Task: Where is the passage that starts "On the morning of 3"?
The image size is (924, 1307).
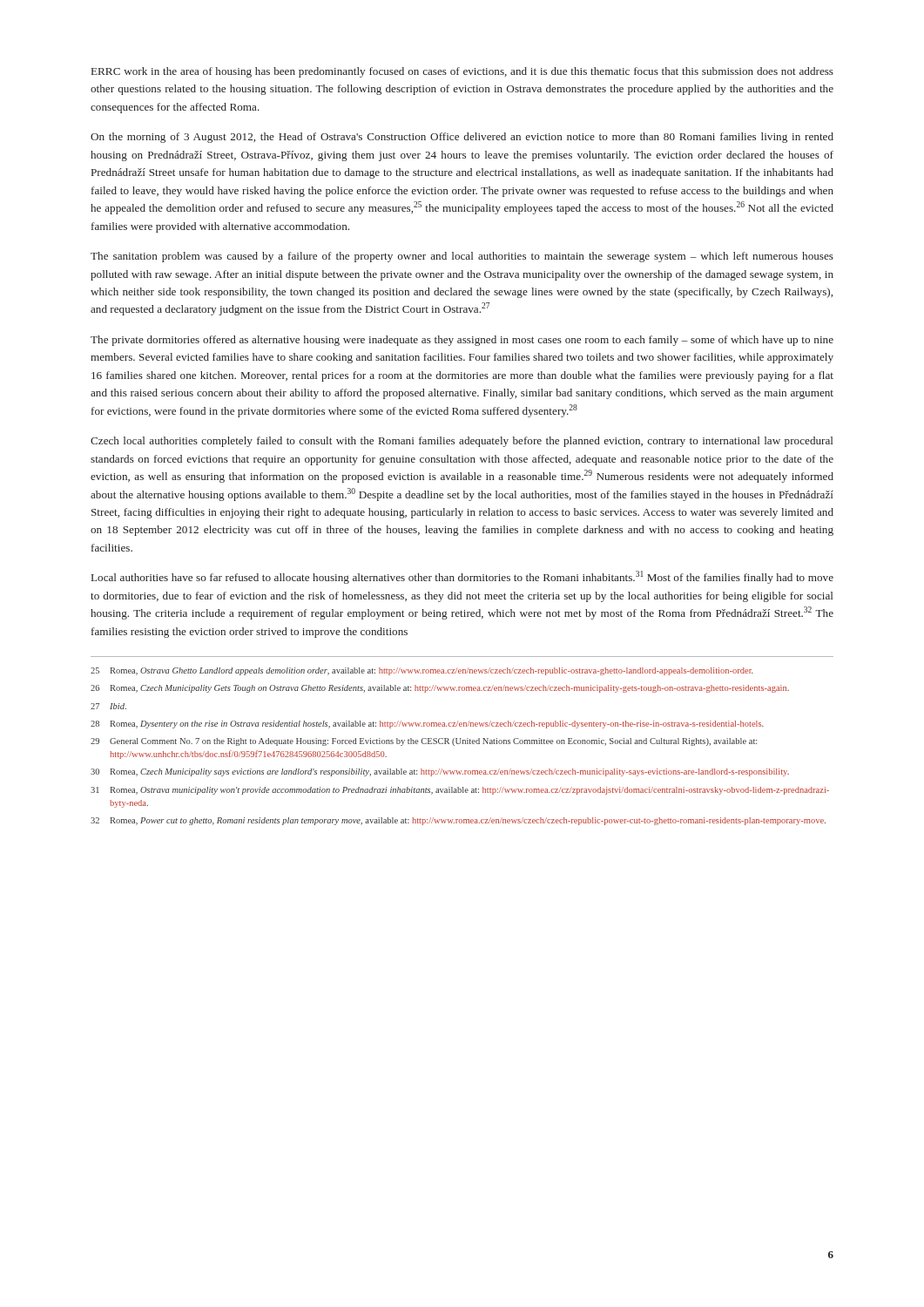Action: pos(462,181)
